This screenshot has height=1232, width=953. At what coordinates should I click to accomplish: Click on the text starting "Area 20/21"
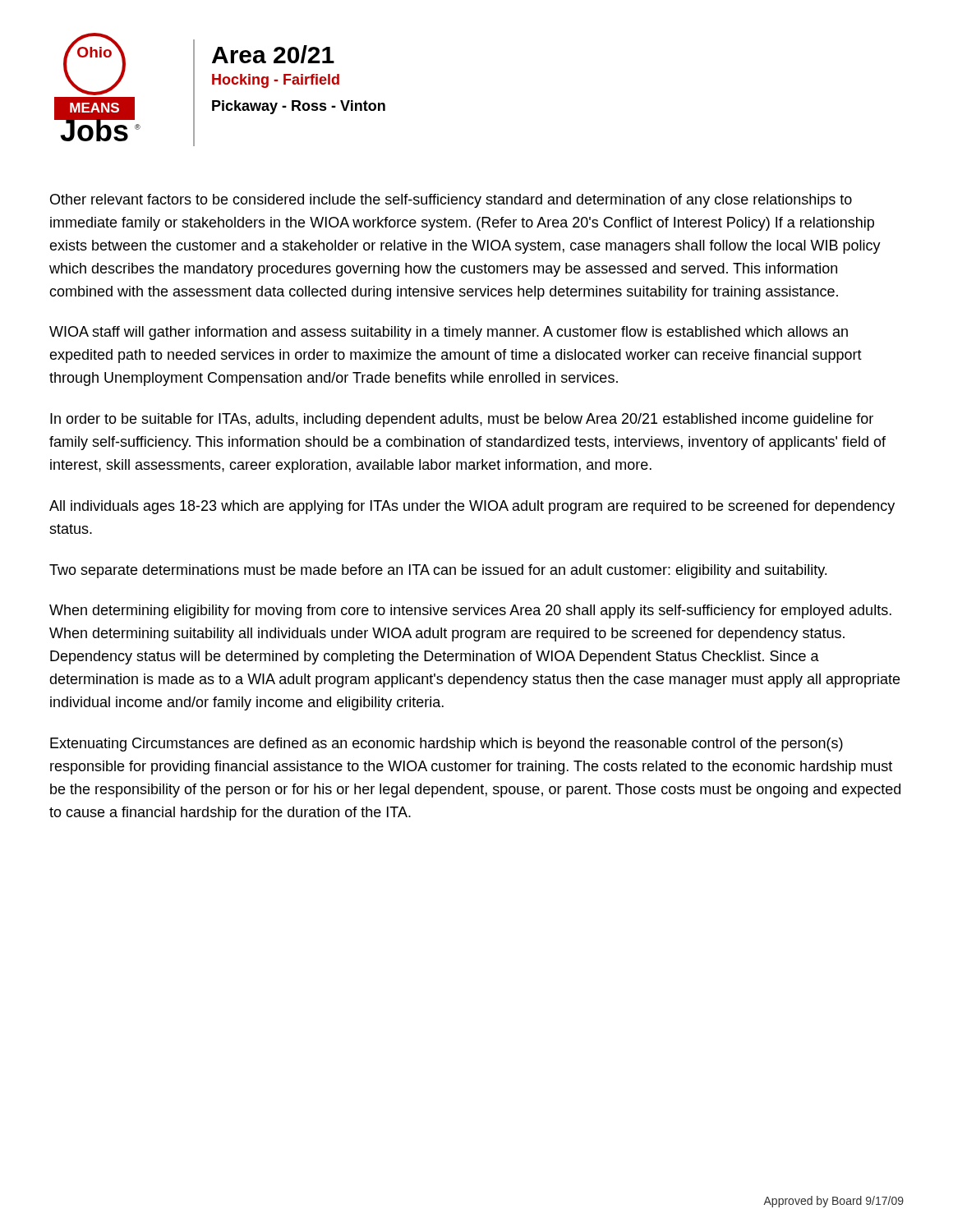(273, 55)
